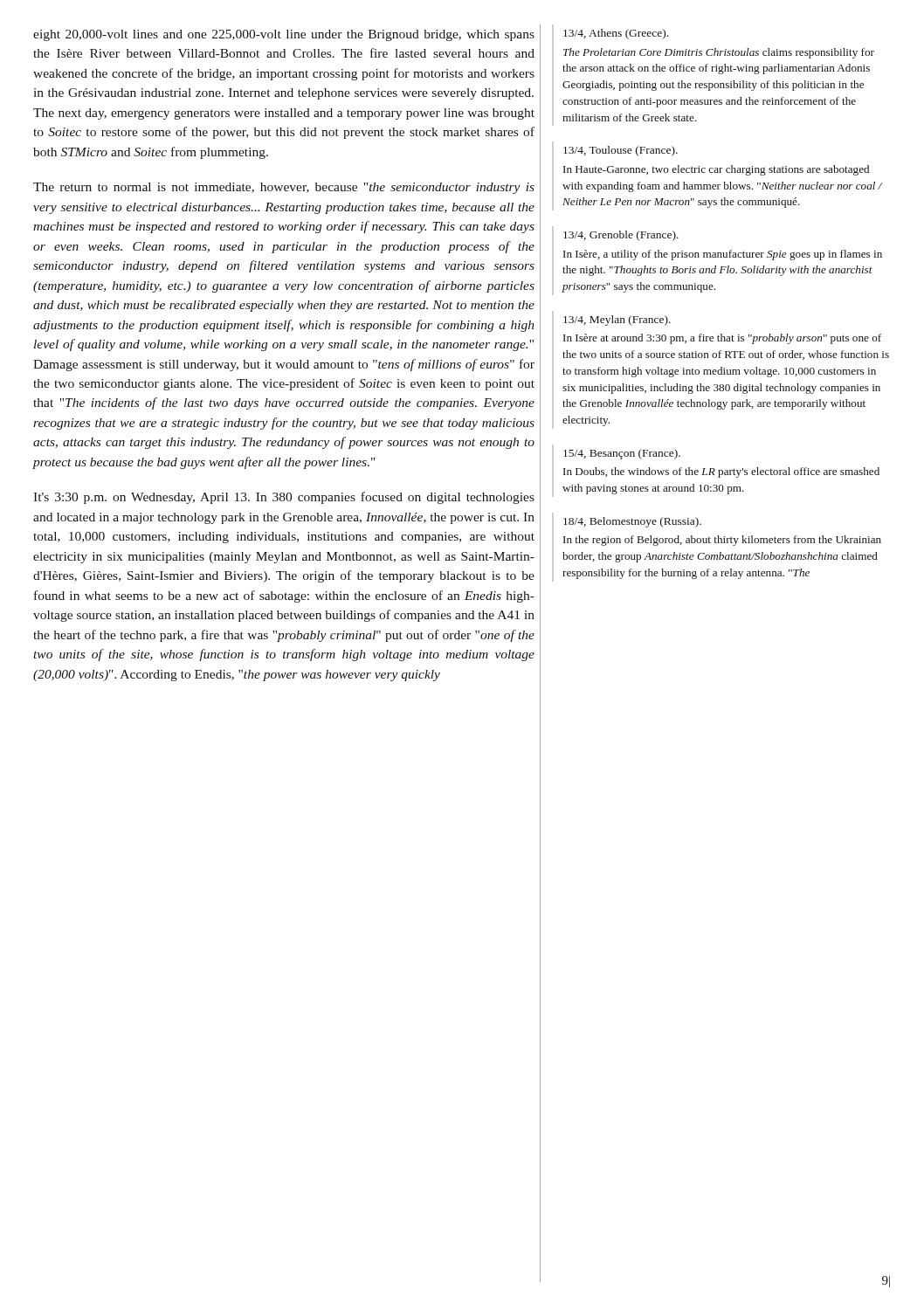The image size is (924, 1310).
Task: Where is the passage that starts "13/4, Meylan (France). In"?
Action: (727, 370)
